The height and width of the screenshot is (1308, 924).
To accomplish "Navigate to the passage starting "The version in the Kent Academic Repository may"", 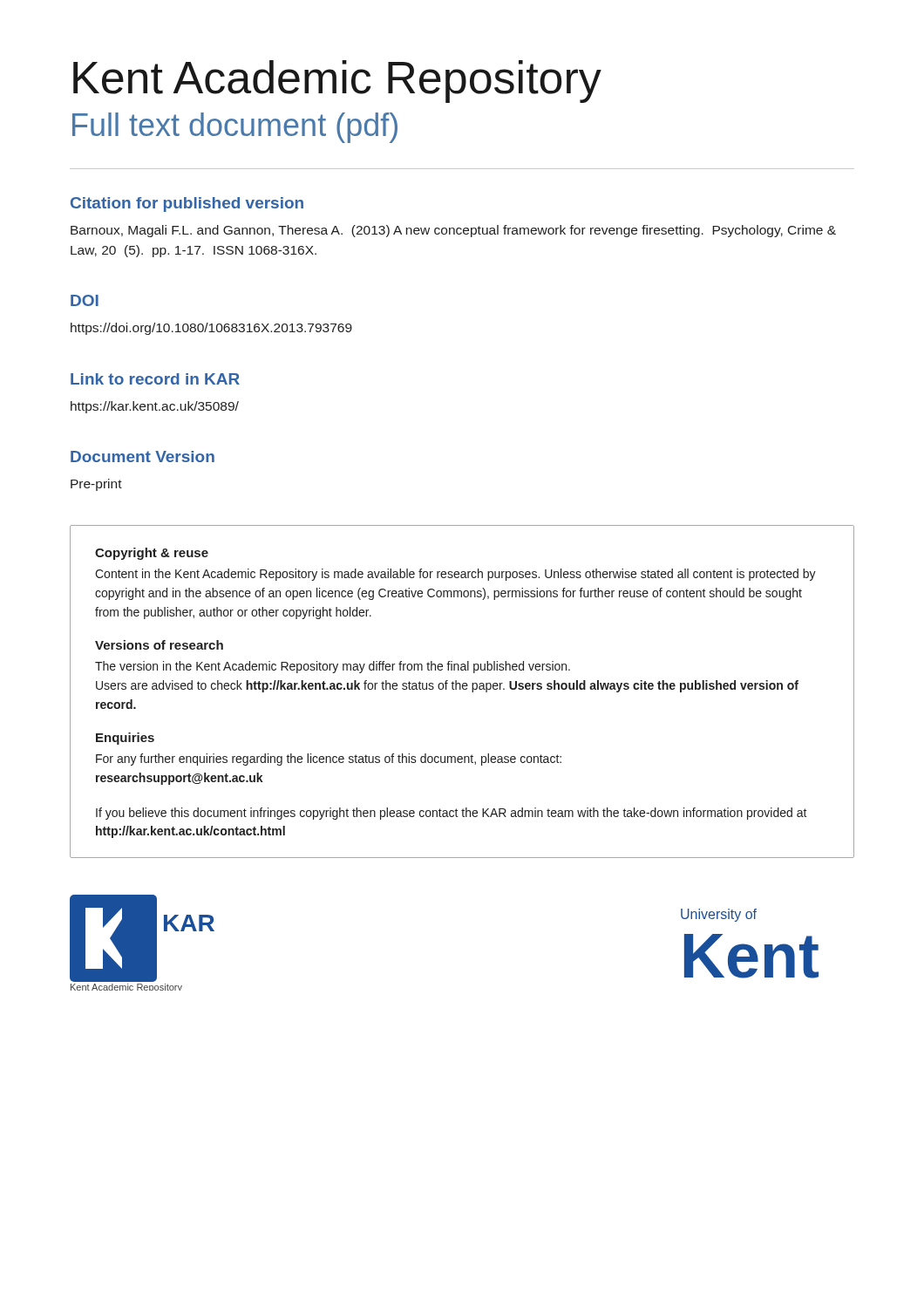I will pos(447,685).
